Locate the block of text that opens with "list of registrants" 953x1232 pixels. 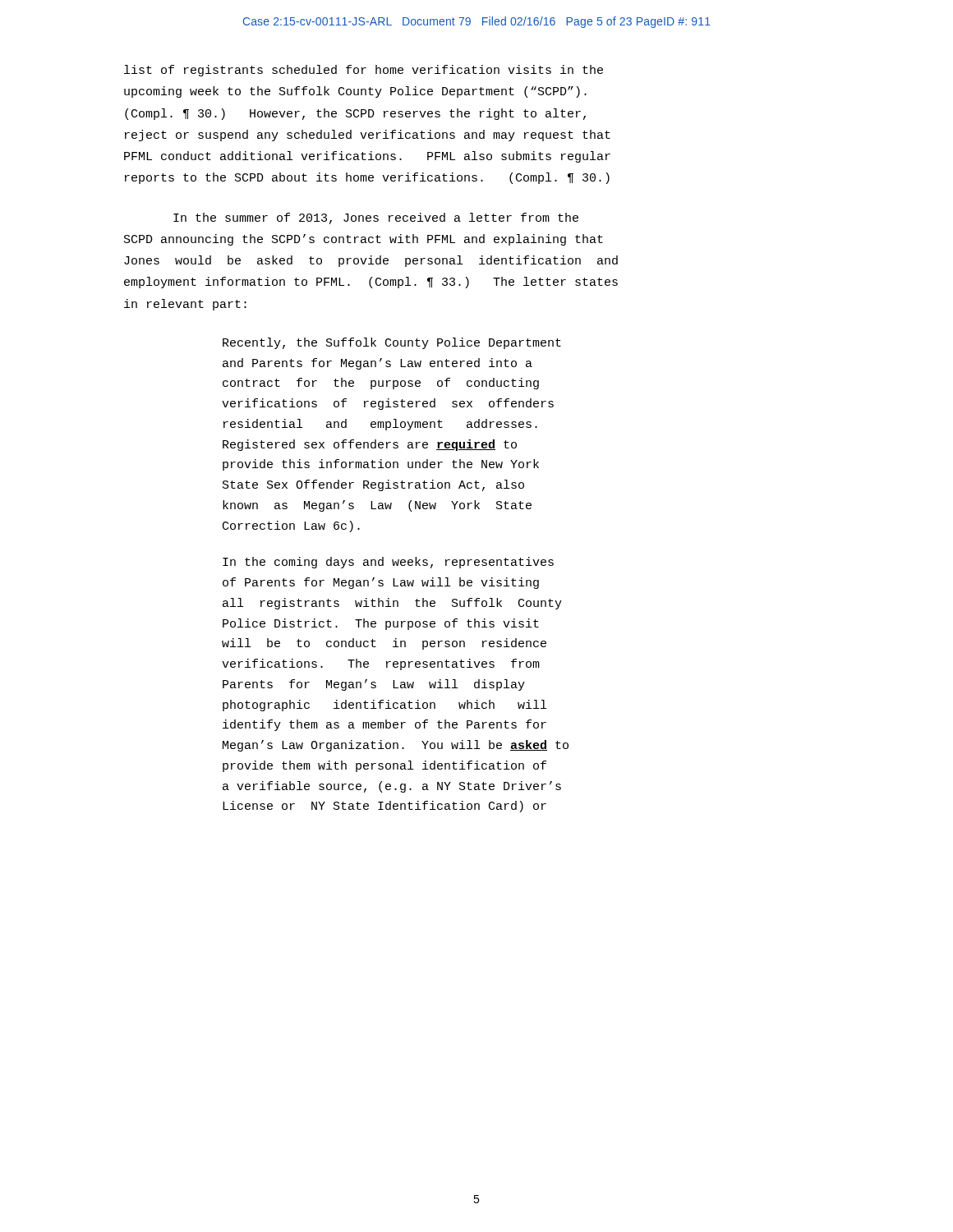pyautogui.click(x=367, y=125)
